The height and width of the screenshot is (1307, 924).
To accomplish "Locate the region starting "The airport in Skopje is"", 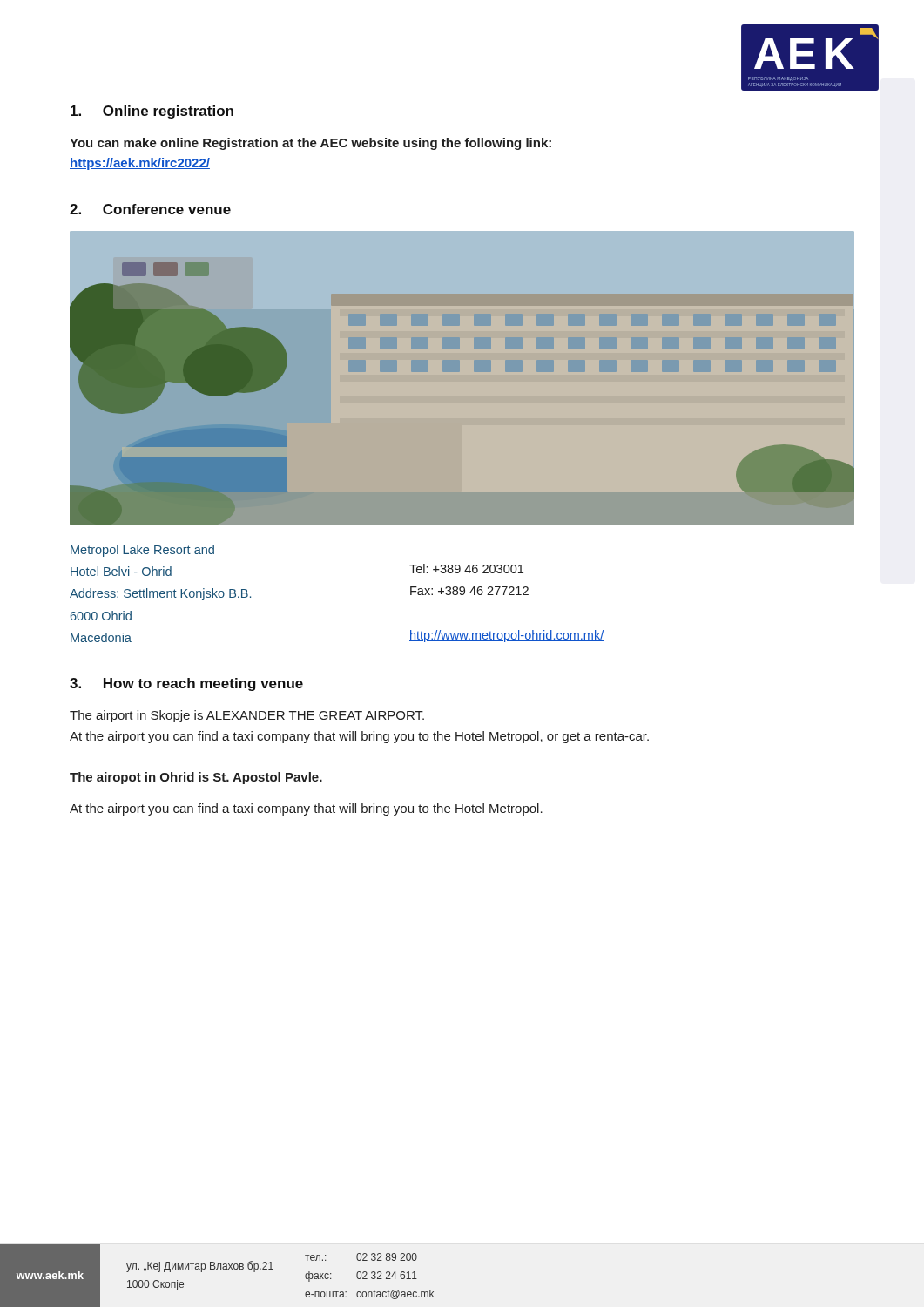I will (360, 726).
